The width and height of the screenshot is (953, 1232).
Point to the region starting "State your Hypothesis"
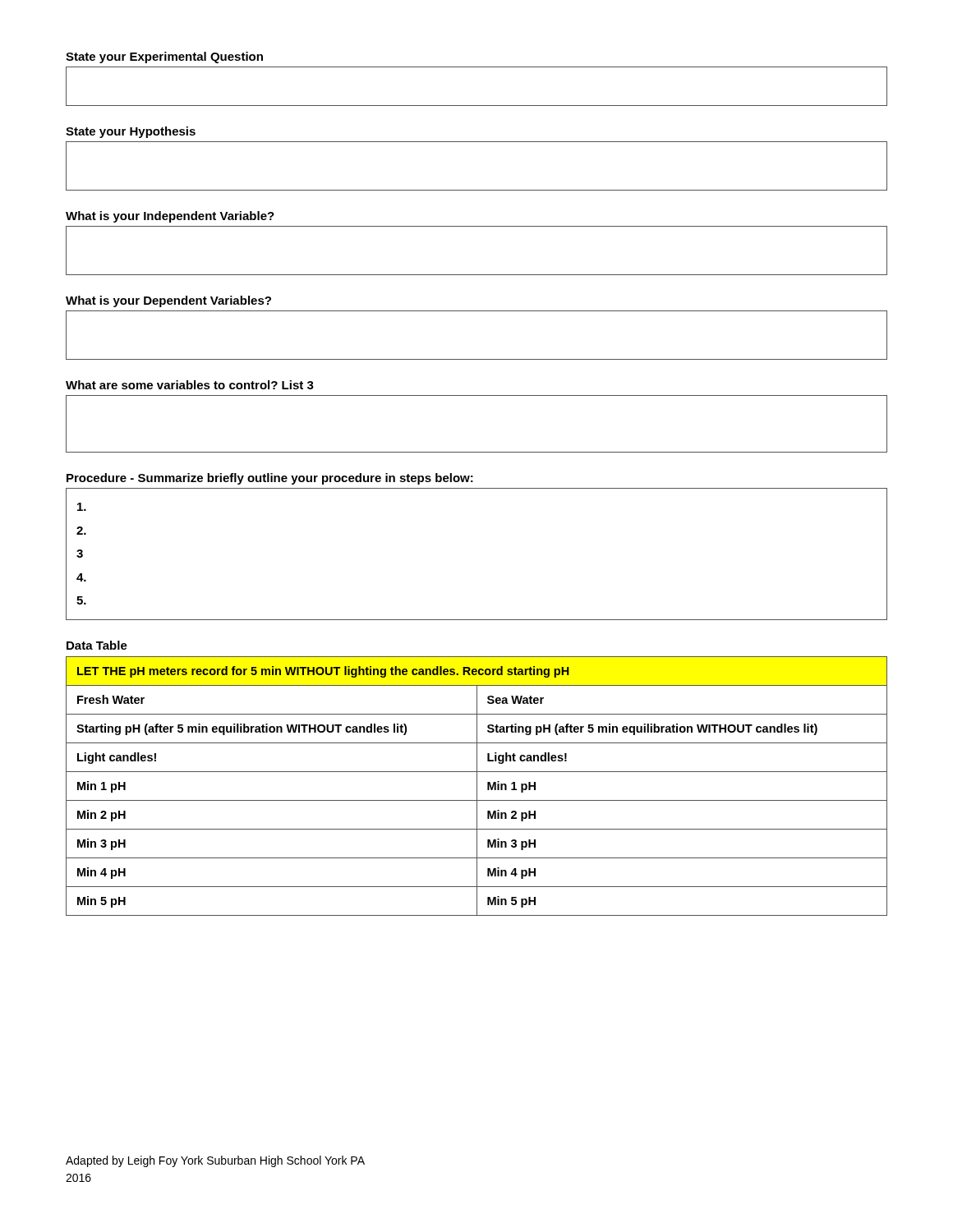131,131
